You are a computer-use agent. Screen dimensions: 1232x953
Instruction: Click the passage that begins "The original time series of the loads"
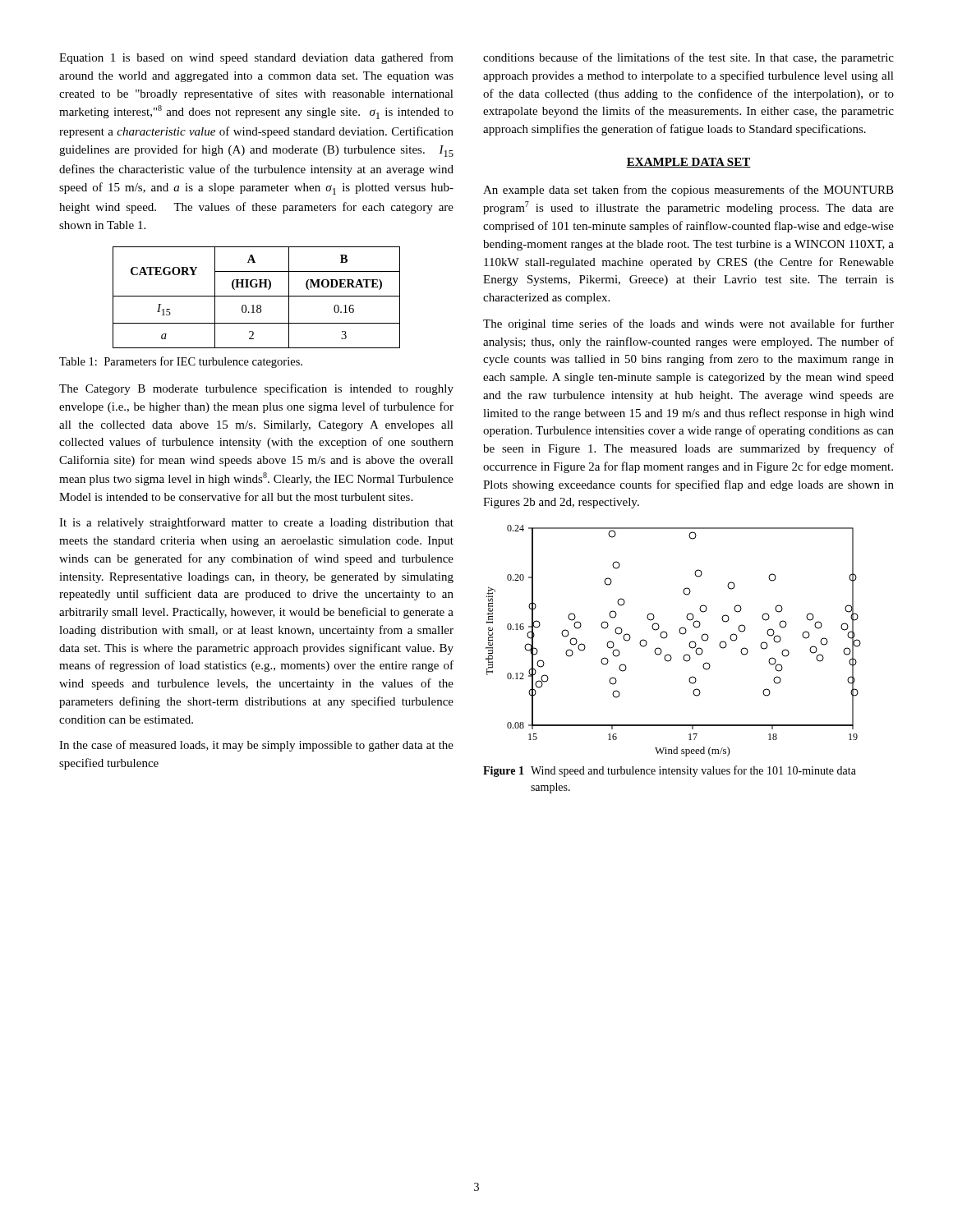click(x=688, y=413)
